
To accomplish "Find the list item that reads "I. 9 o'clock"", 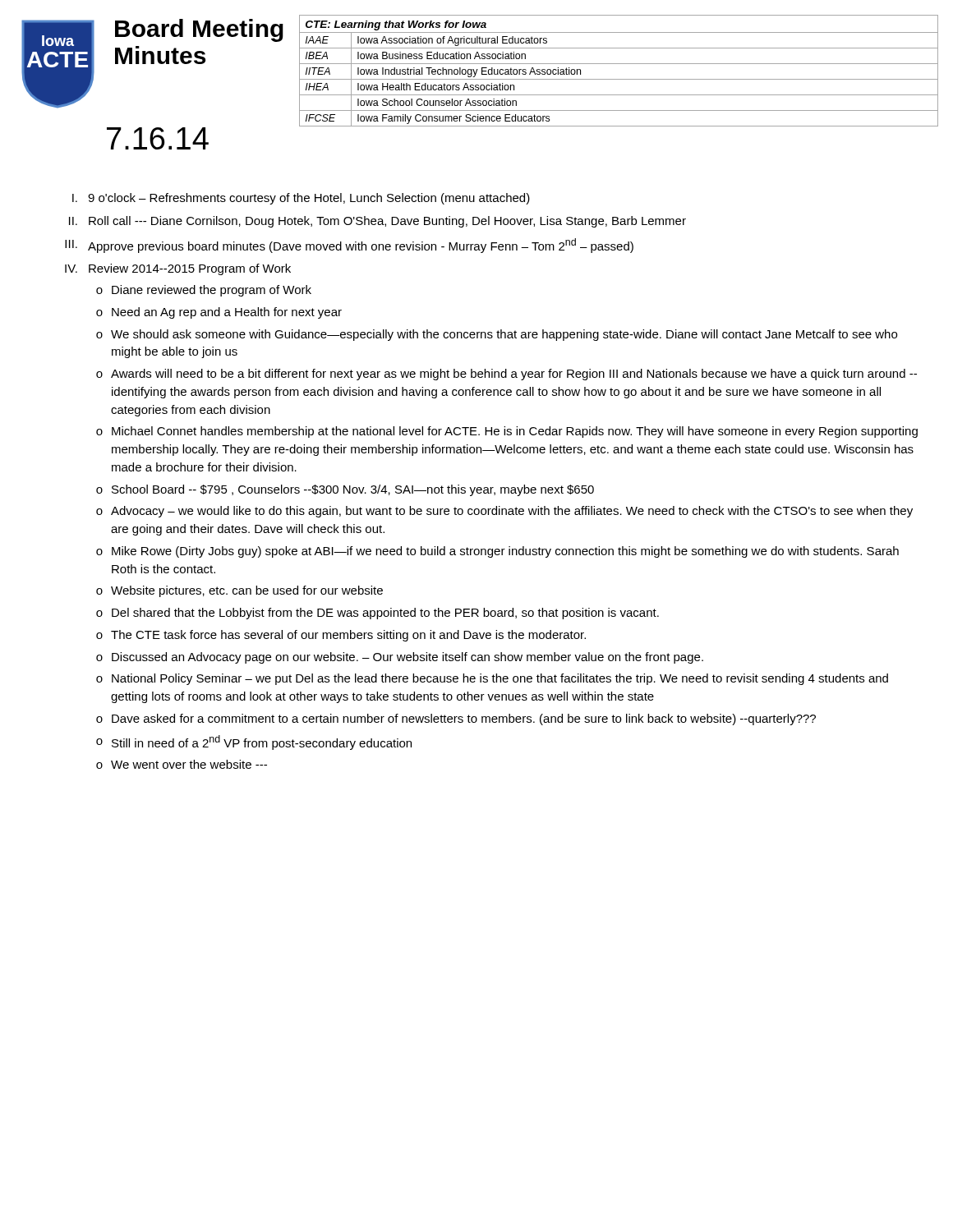I will pos(481,198).
